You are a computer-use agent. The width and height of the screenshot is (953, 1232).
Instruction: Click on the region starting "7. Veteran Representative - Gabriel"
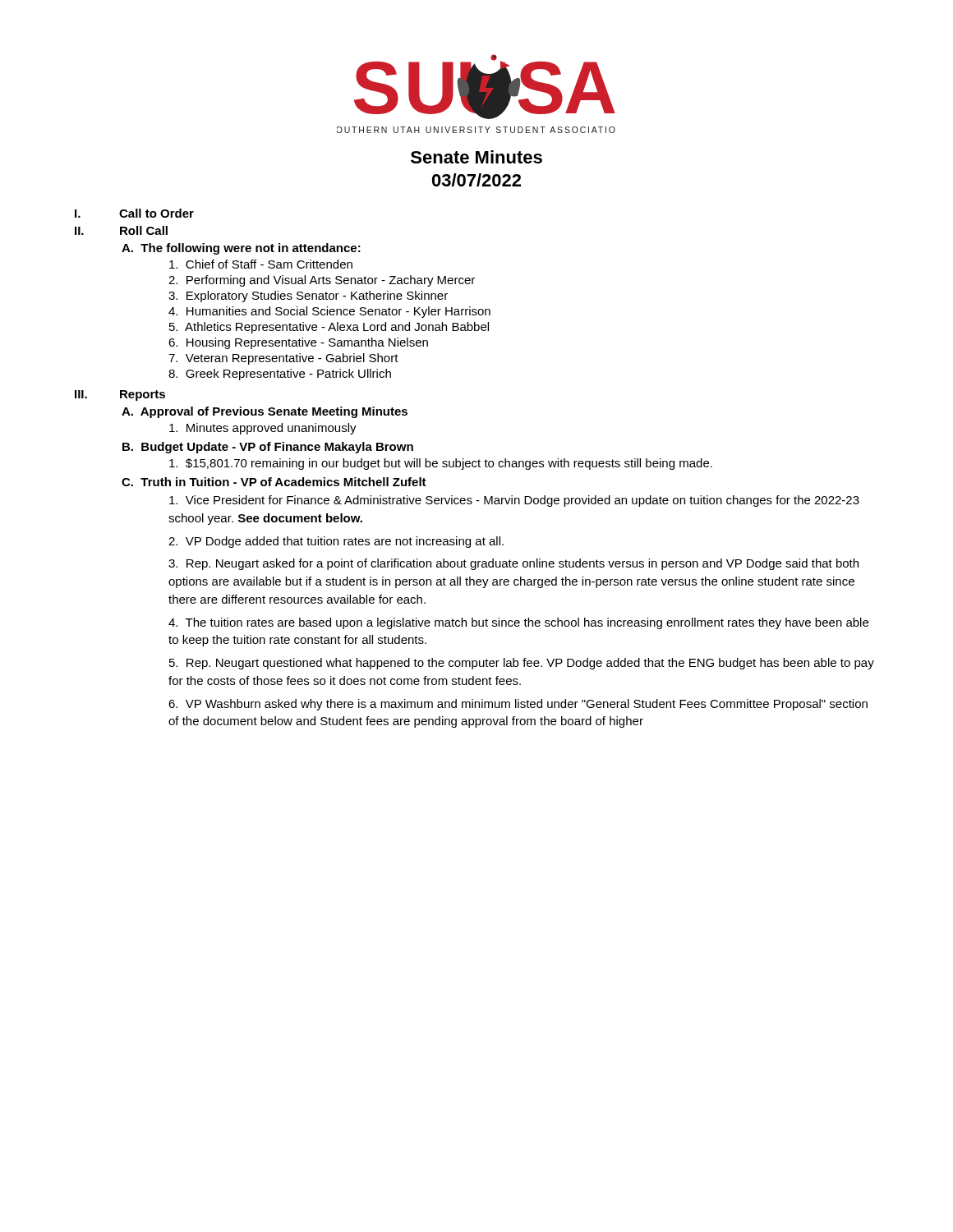(x=283, y=358)
